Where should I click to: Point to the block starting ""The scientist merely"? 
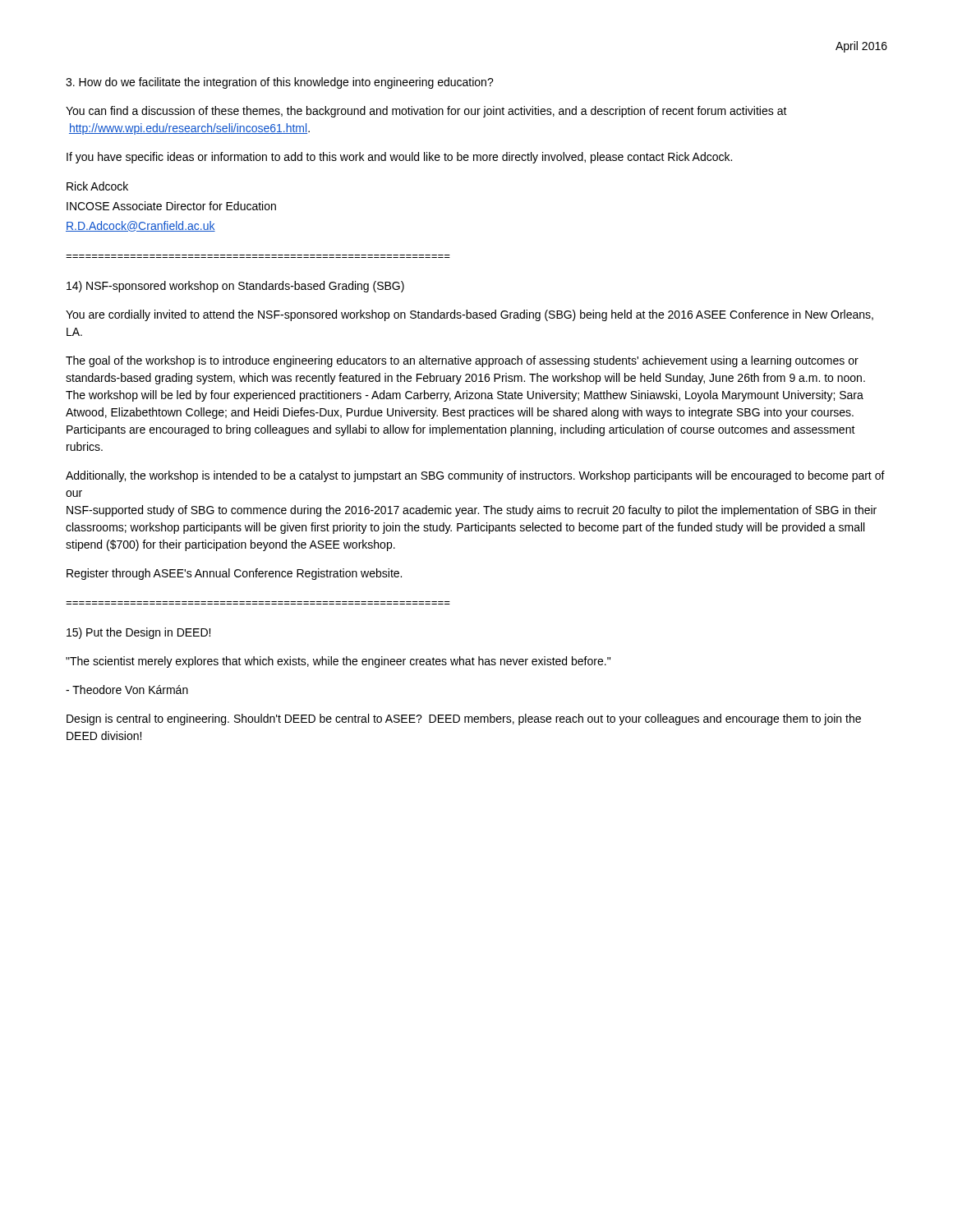click(338, 662)
